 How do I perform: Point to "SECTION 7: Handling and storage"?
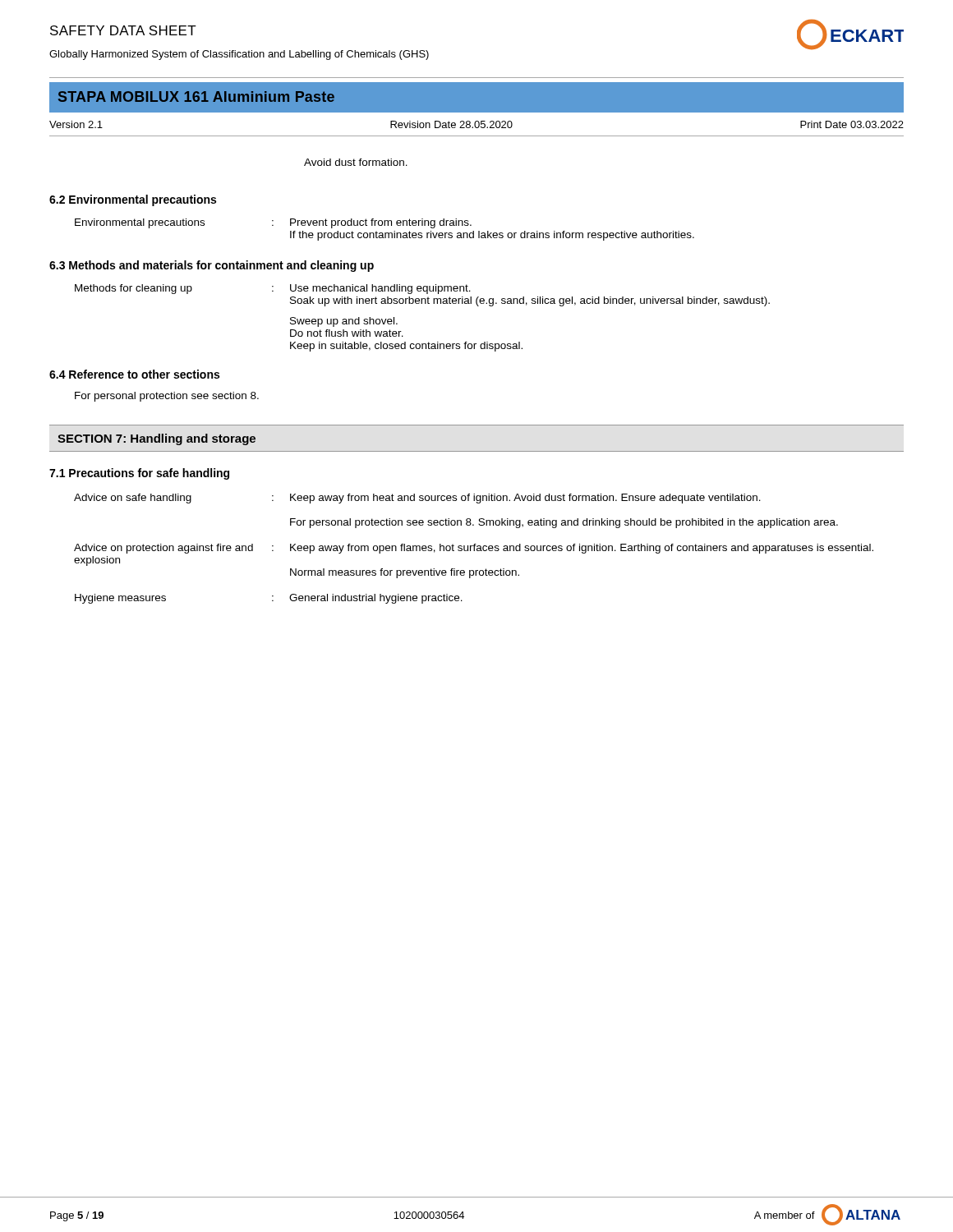point(157,438)
